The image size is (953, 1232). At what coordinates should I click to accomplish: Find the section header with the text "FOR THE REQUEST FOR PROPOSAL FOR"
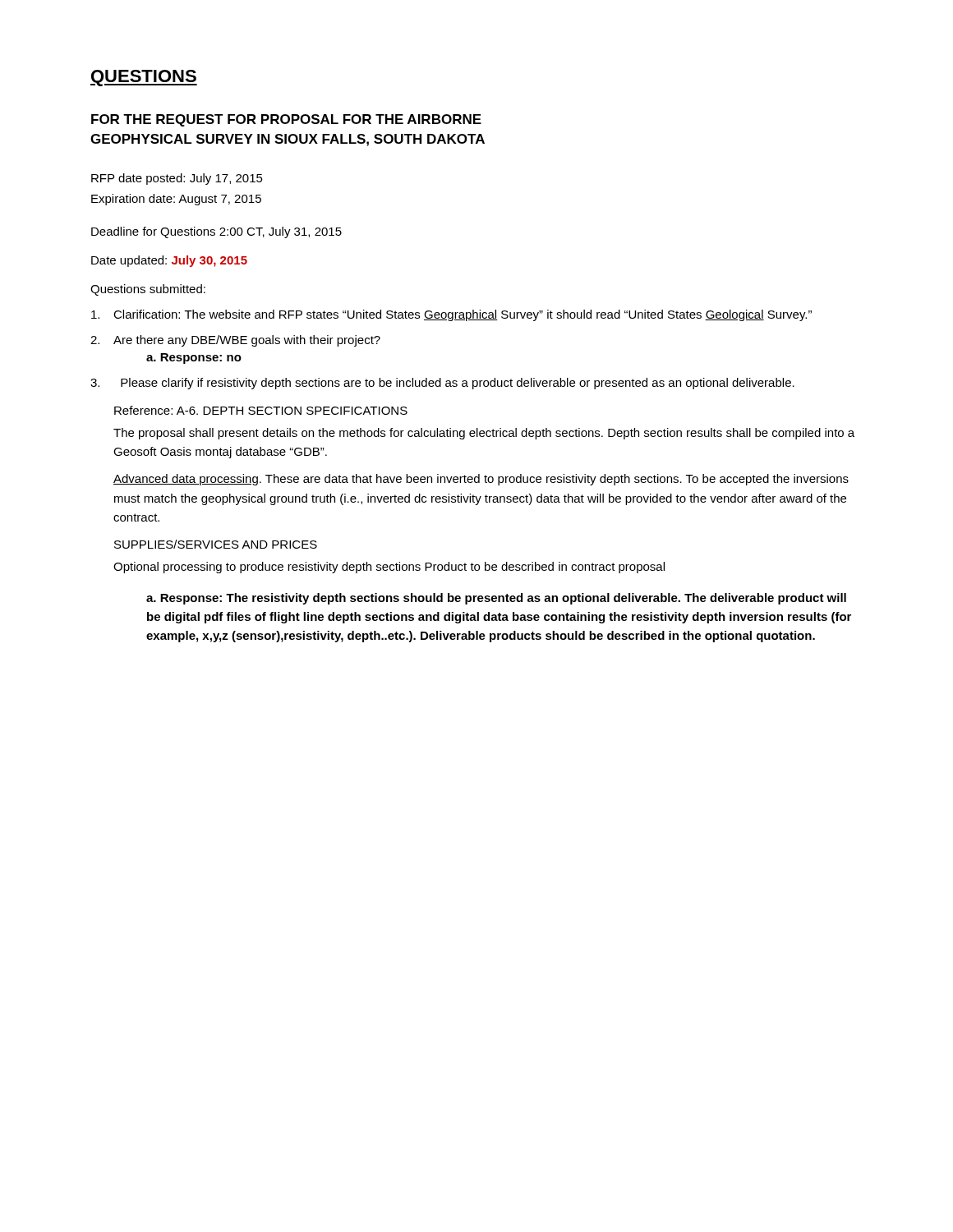(x=476, y=130)
